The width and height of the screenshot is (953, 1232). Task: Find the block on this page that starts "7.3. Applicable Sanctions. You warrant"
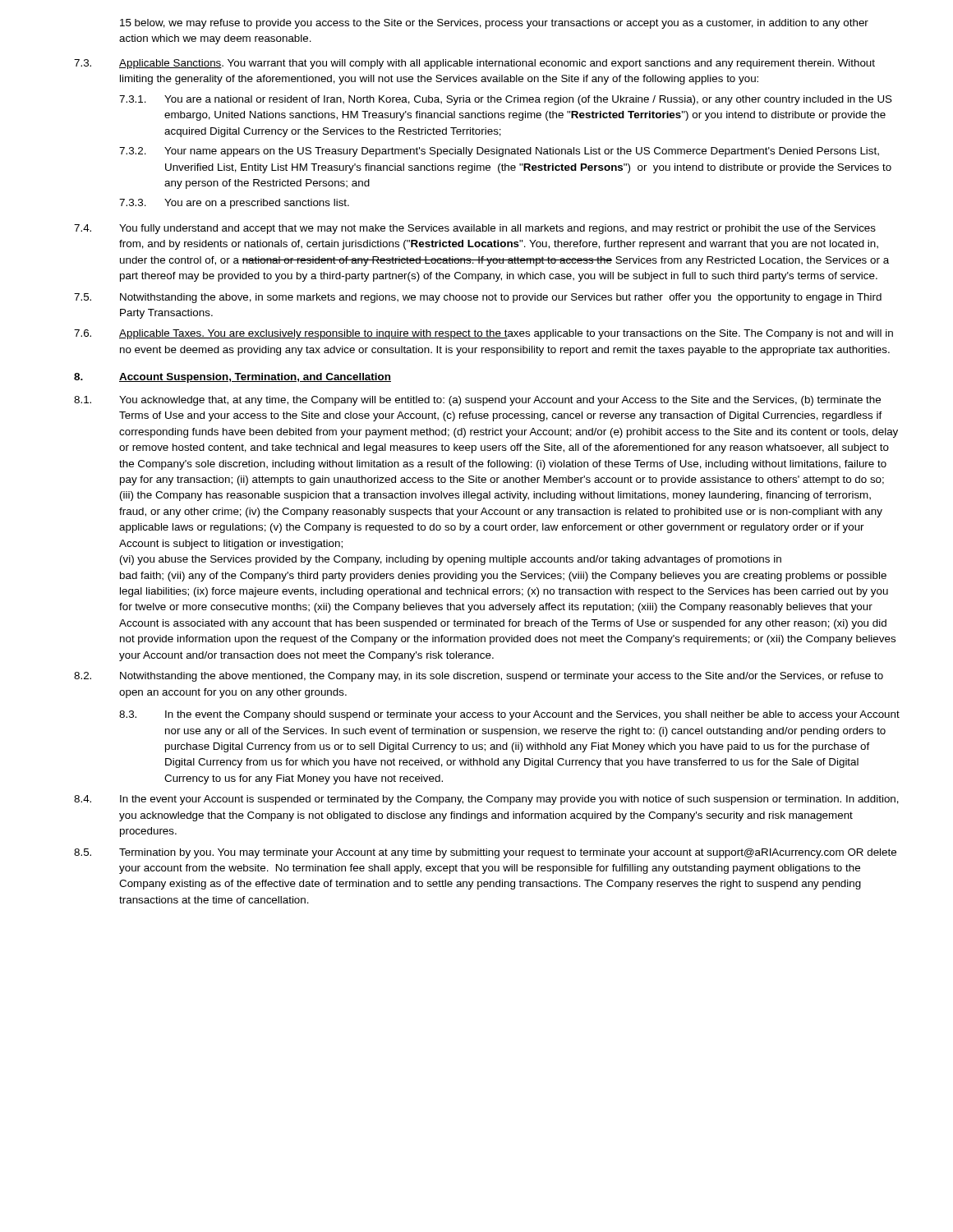[x=487, y=135]
